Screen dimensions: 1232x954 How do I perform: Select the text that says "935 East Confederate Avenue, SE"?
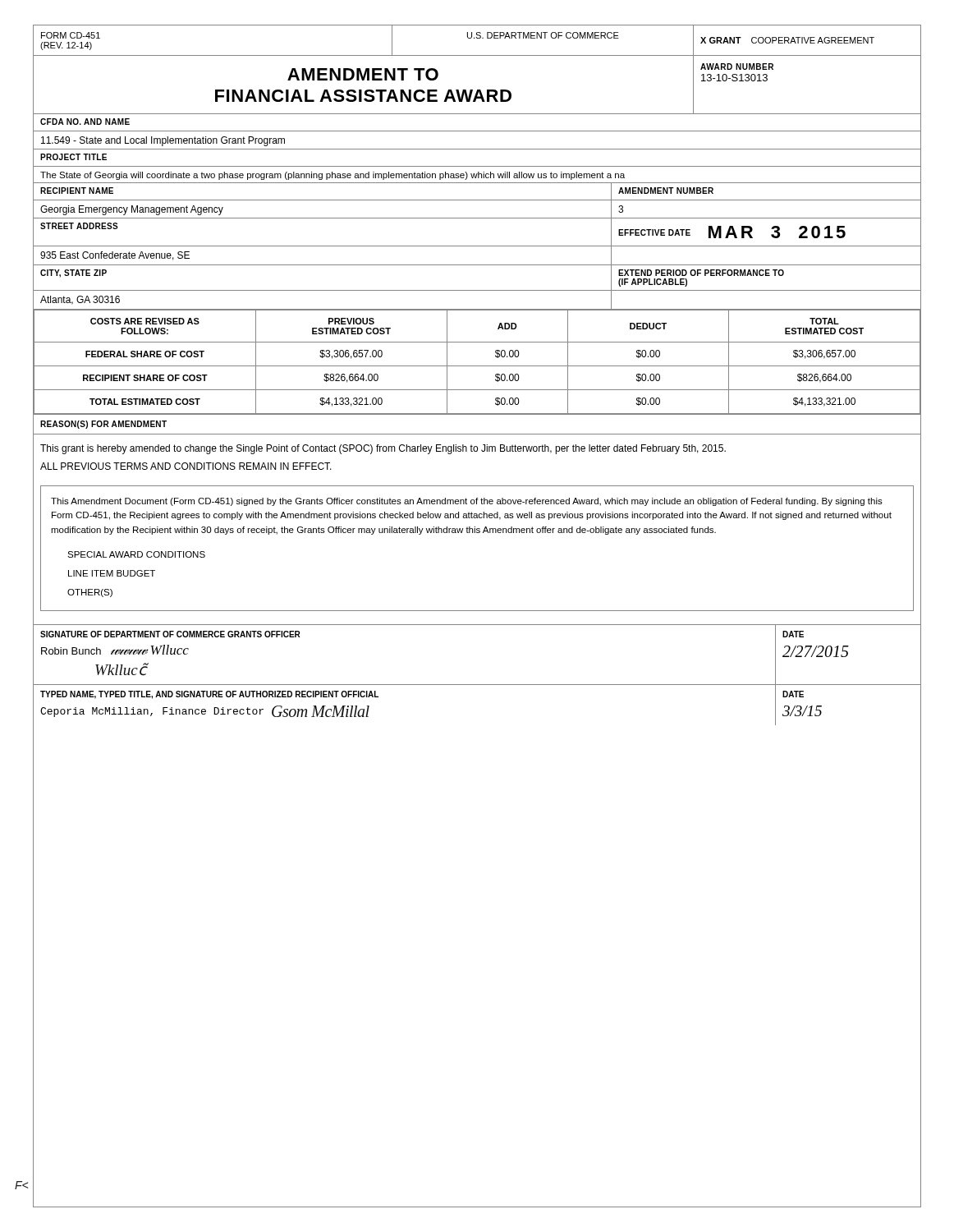coord(322,255)
